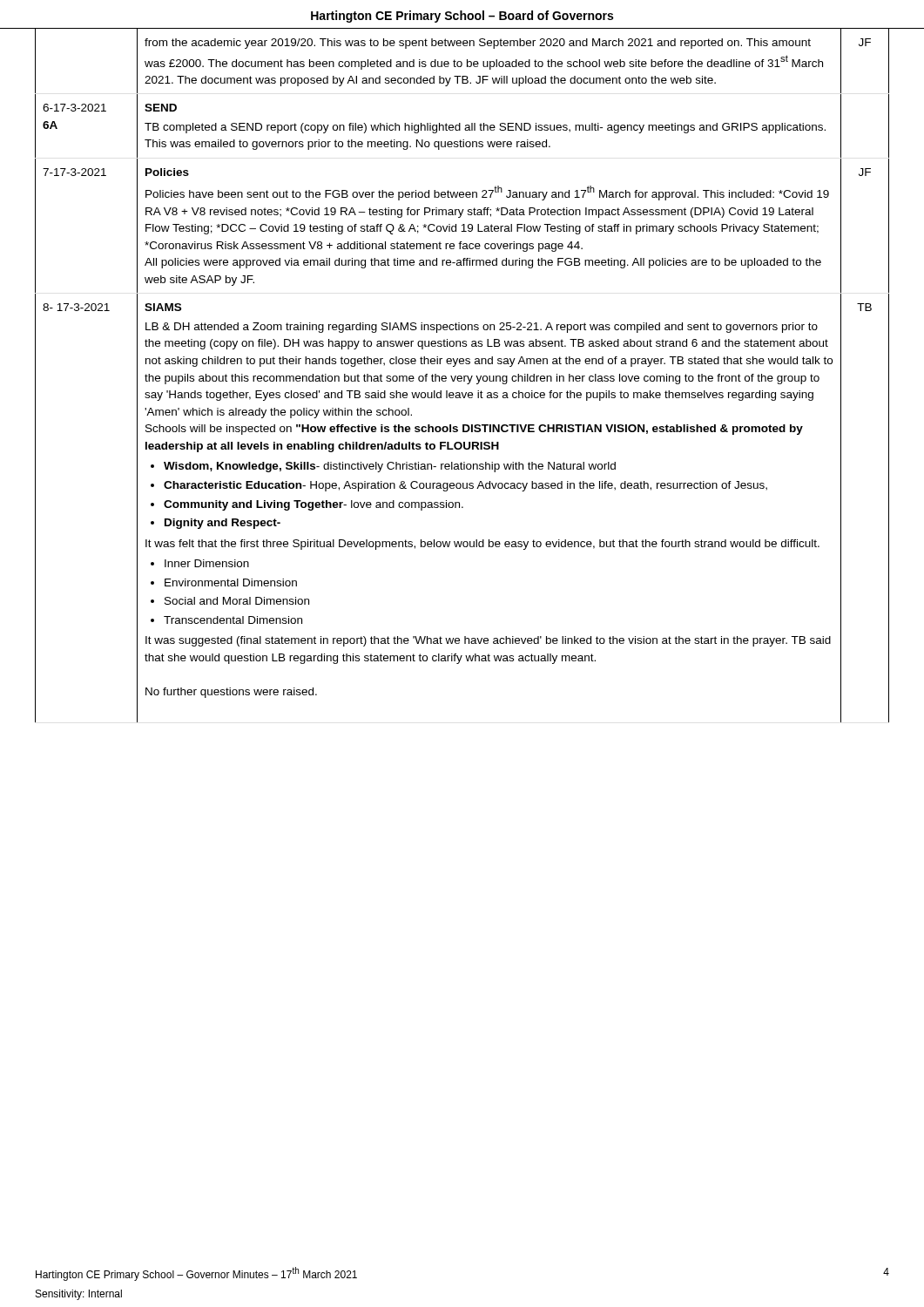Screen dimensions: 1307x924
Task: Select the text block that reads "Policies have been sent"
Action: 487,235
